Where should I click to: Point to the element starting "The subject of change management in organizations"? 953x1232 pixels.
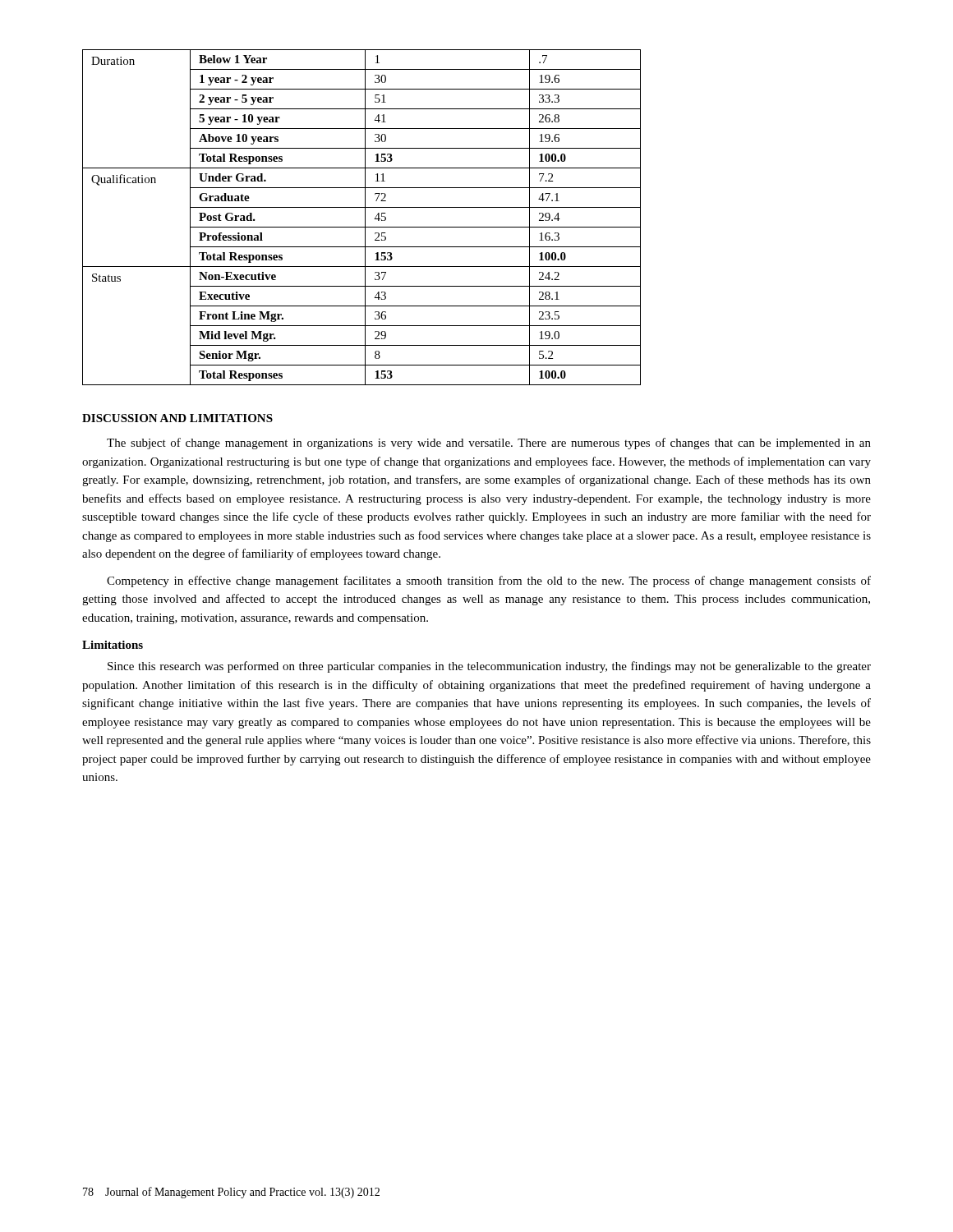(x=476, y=498)
